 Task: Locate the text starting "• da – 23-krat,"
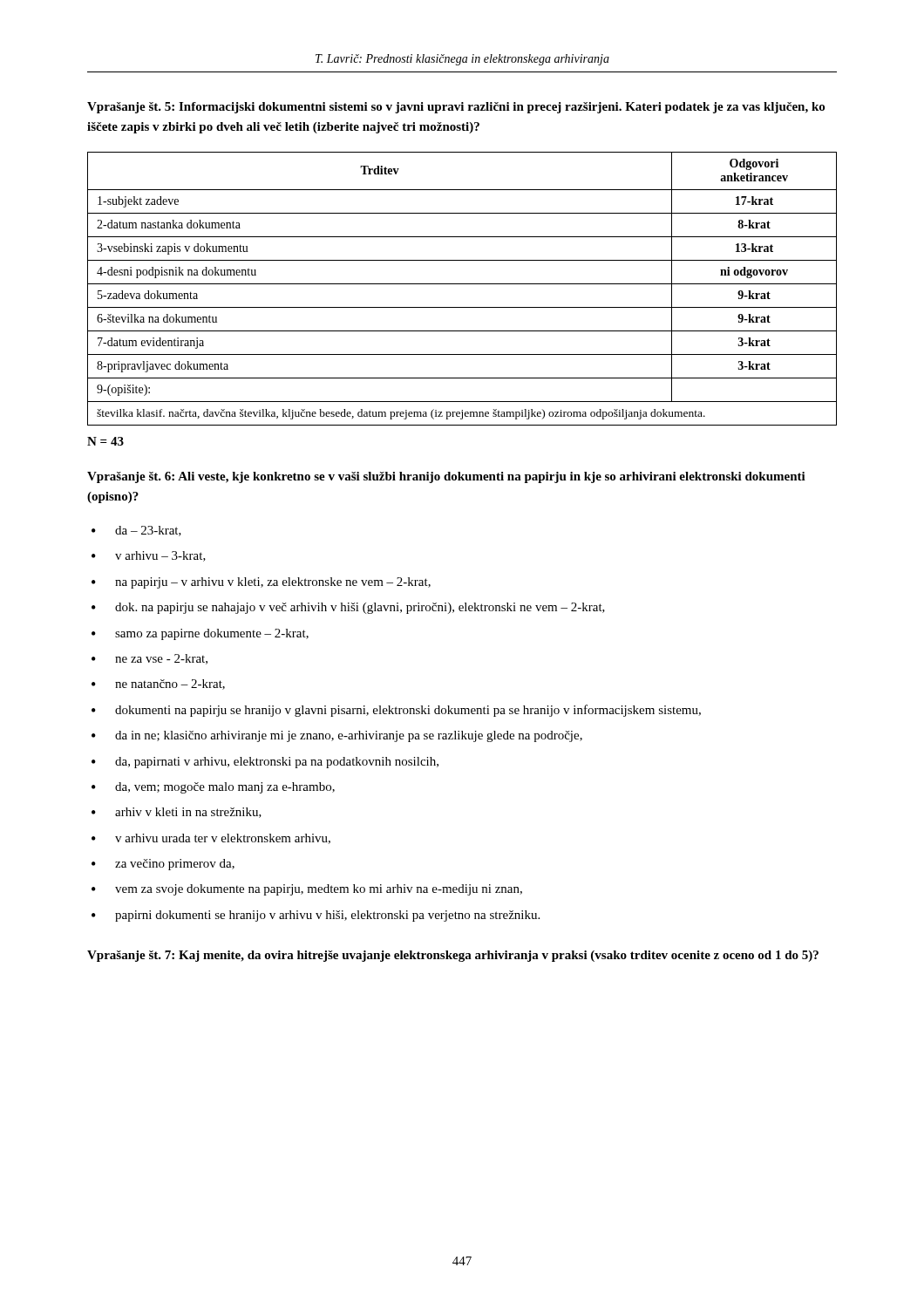tap(136, 531)
